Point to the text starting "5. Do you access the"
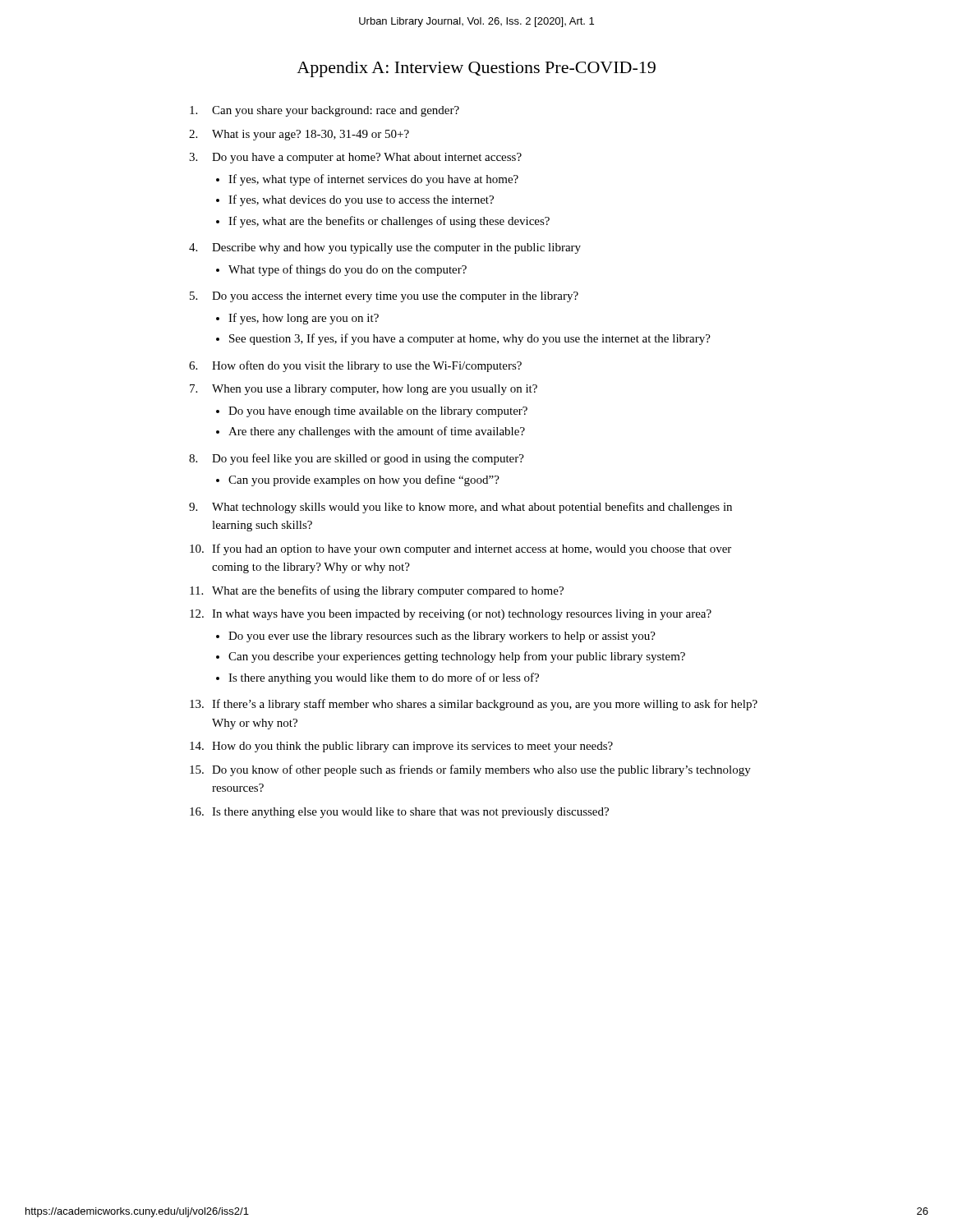This screenshot has width=953, height=1232. point(384,297)
